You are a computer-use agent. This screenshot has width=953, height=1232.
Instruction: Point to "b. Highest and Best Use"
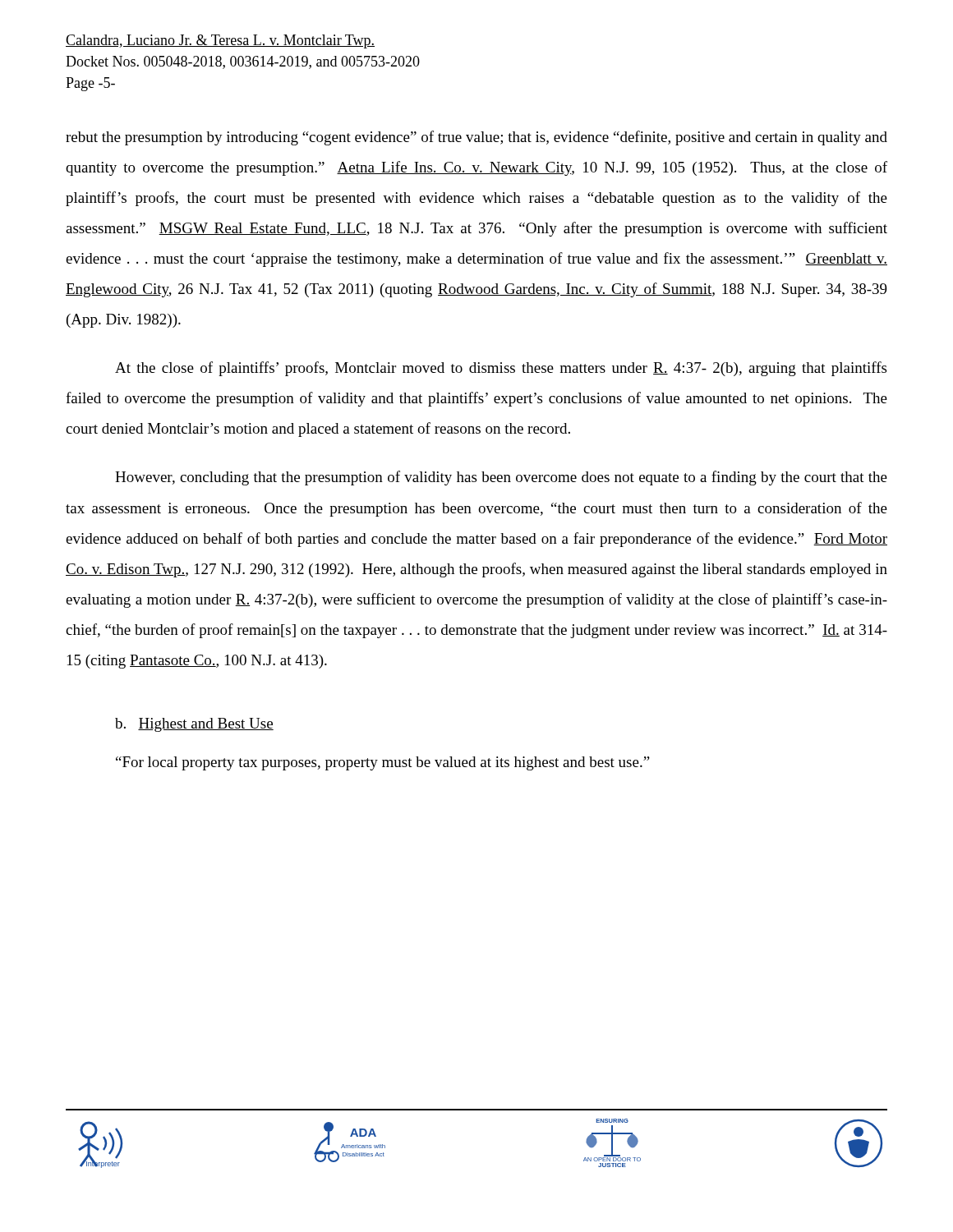(x=194, y=723)
